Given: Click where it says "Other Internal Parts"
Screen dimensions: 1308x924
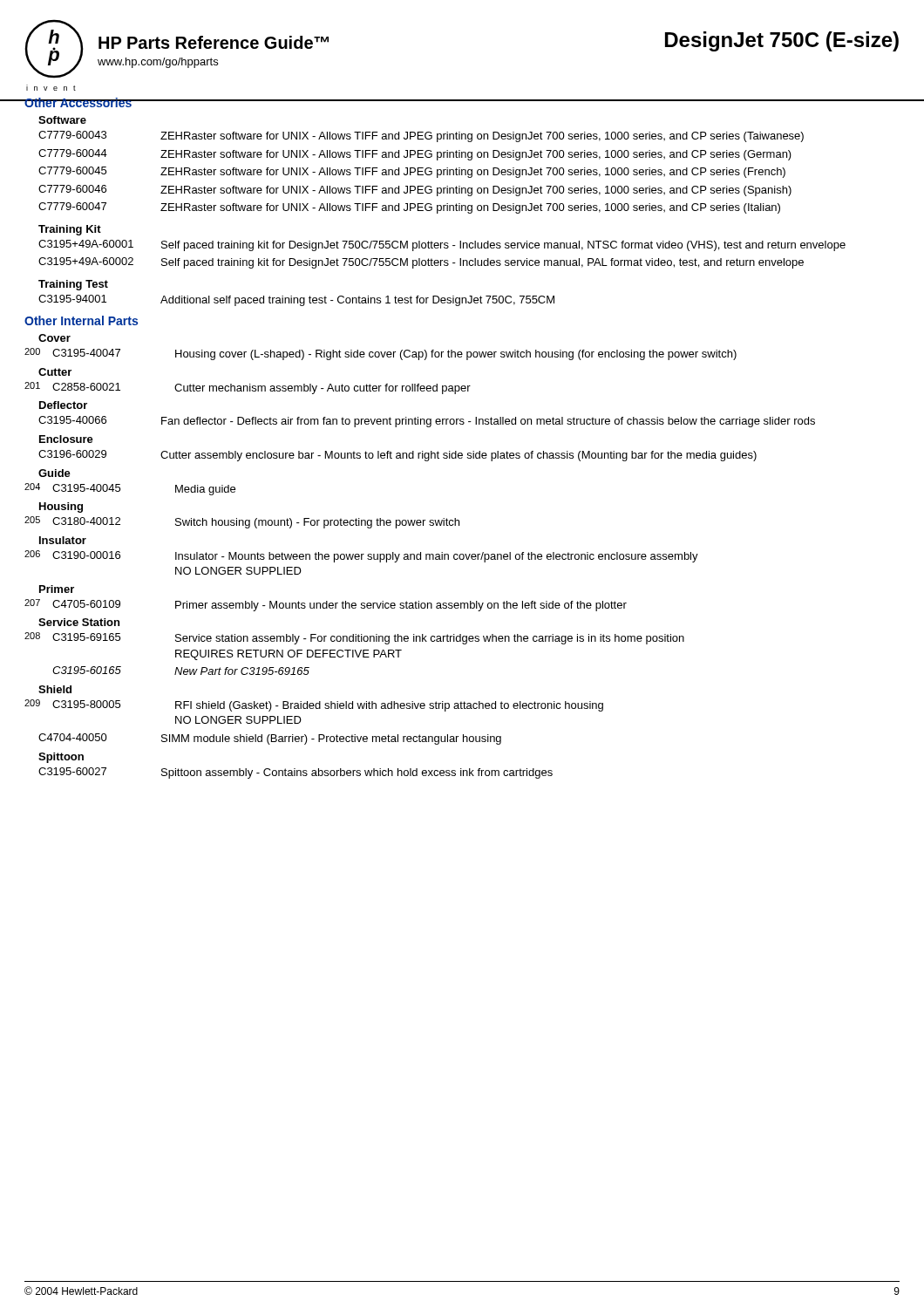Looking at the screenshot, I should (x=81, y=320).
